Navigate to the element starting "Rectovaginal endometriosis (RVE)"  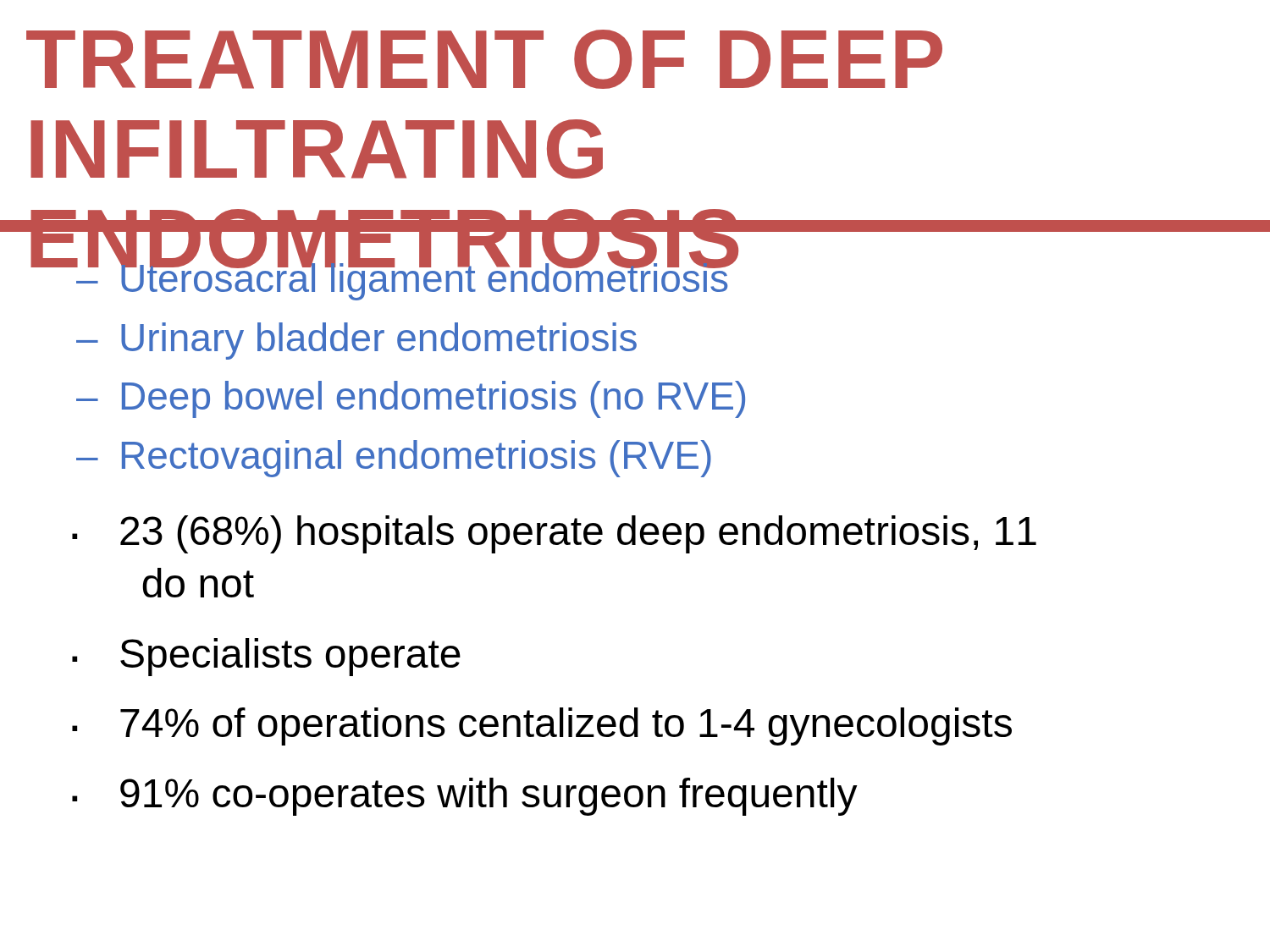coord(416,455)
